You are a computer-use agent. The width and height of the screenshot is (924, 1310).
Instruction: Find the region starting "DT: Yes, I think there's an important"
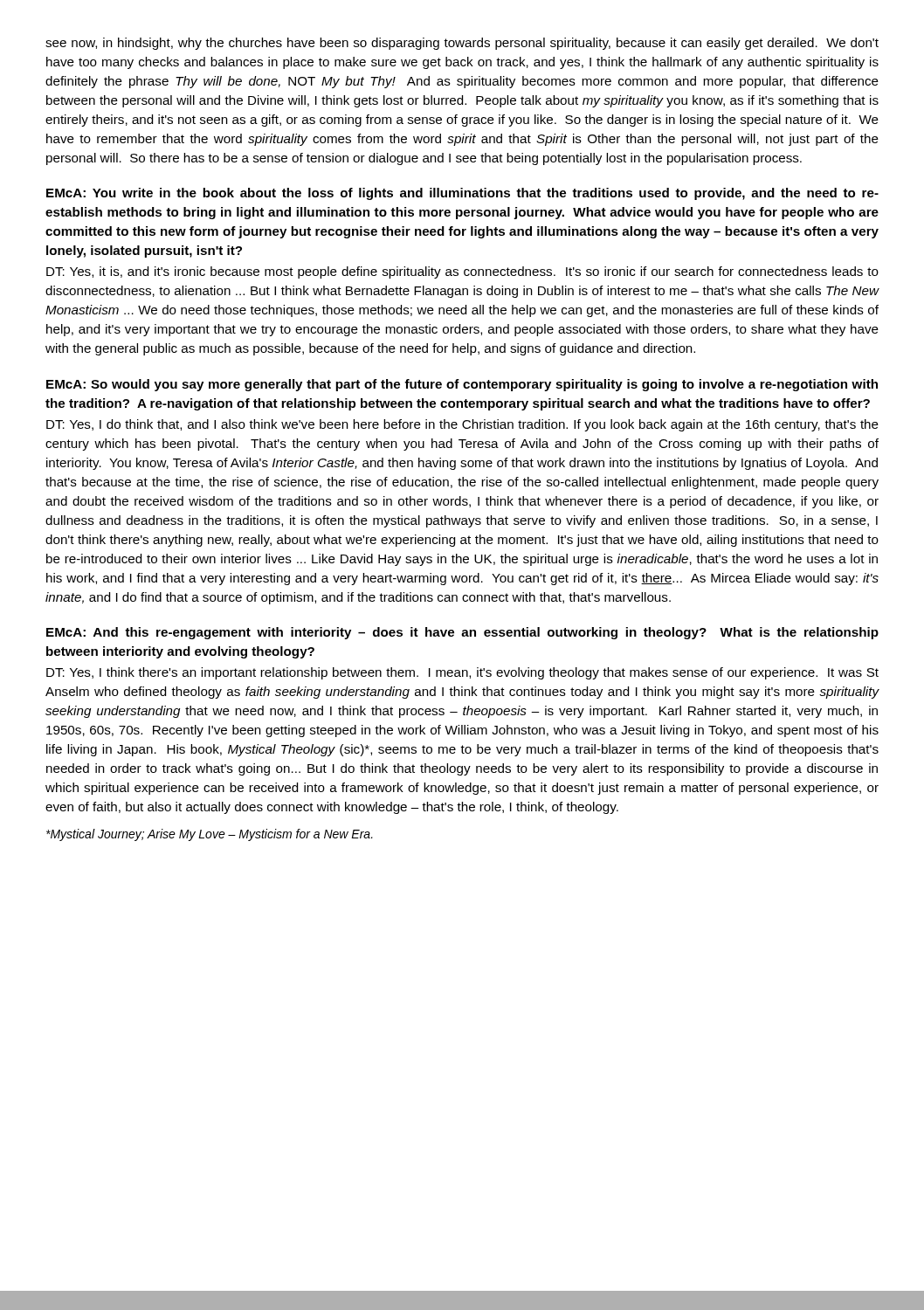[x=462, y=739]
